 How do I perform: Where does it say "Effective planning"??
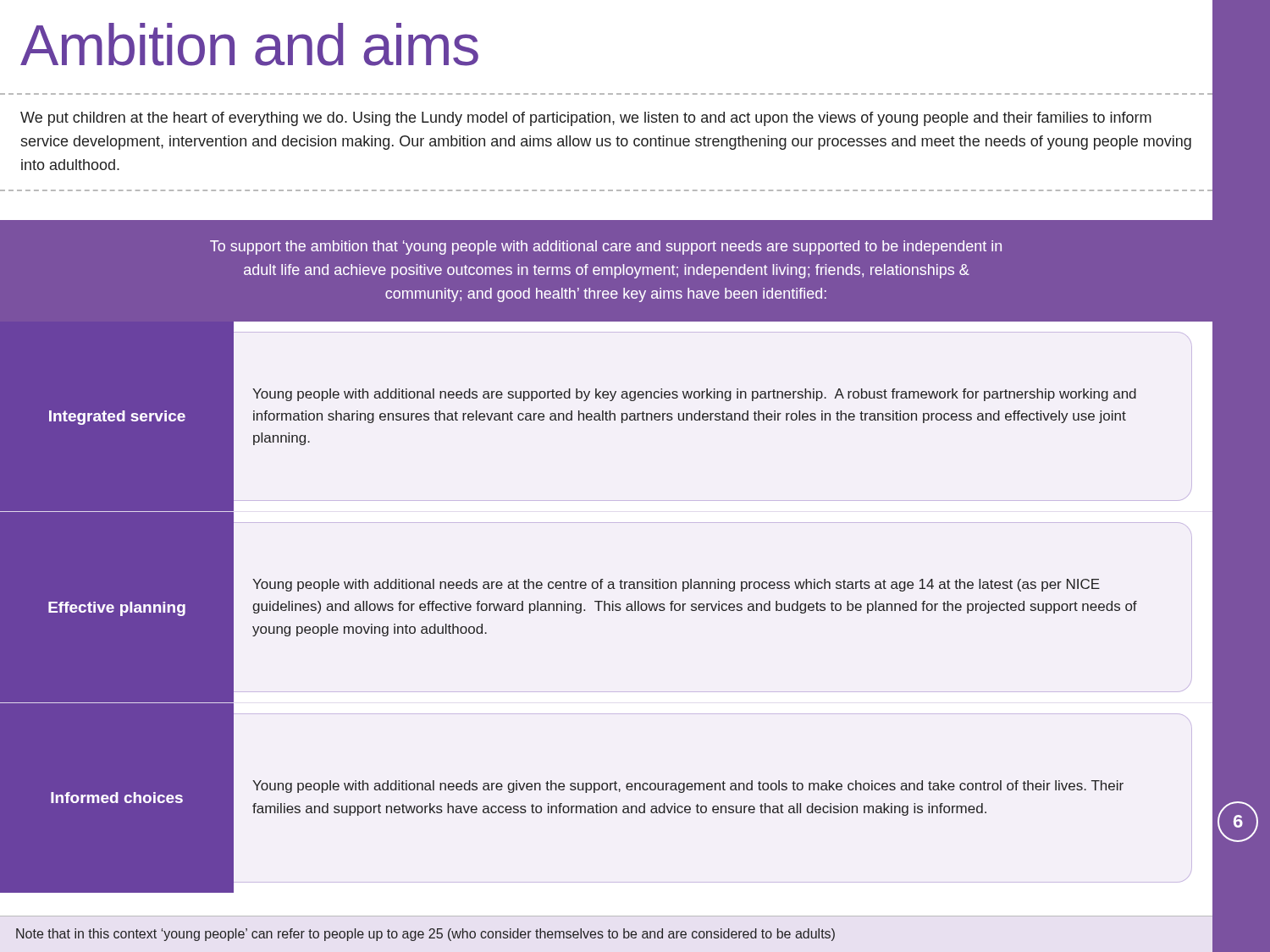pos(117,607)
